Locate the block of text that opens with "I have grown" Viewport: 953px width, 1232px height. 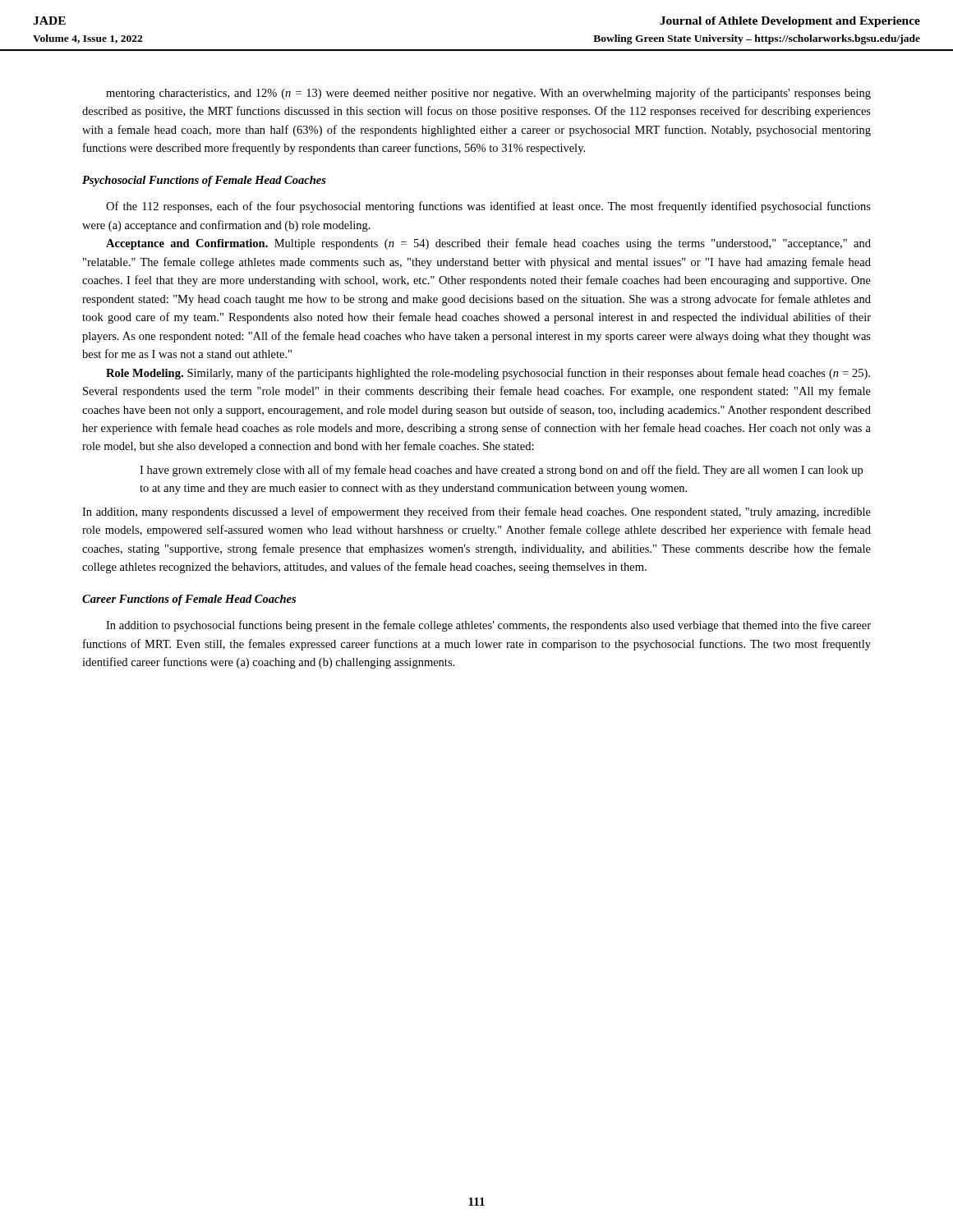502,479
